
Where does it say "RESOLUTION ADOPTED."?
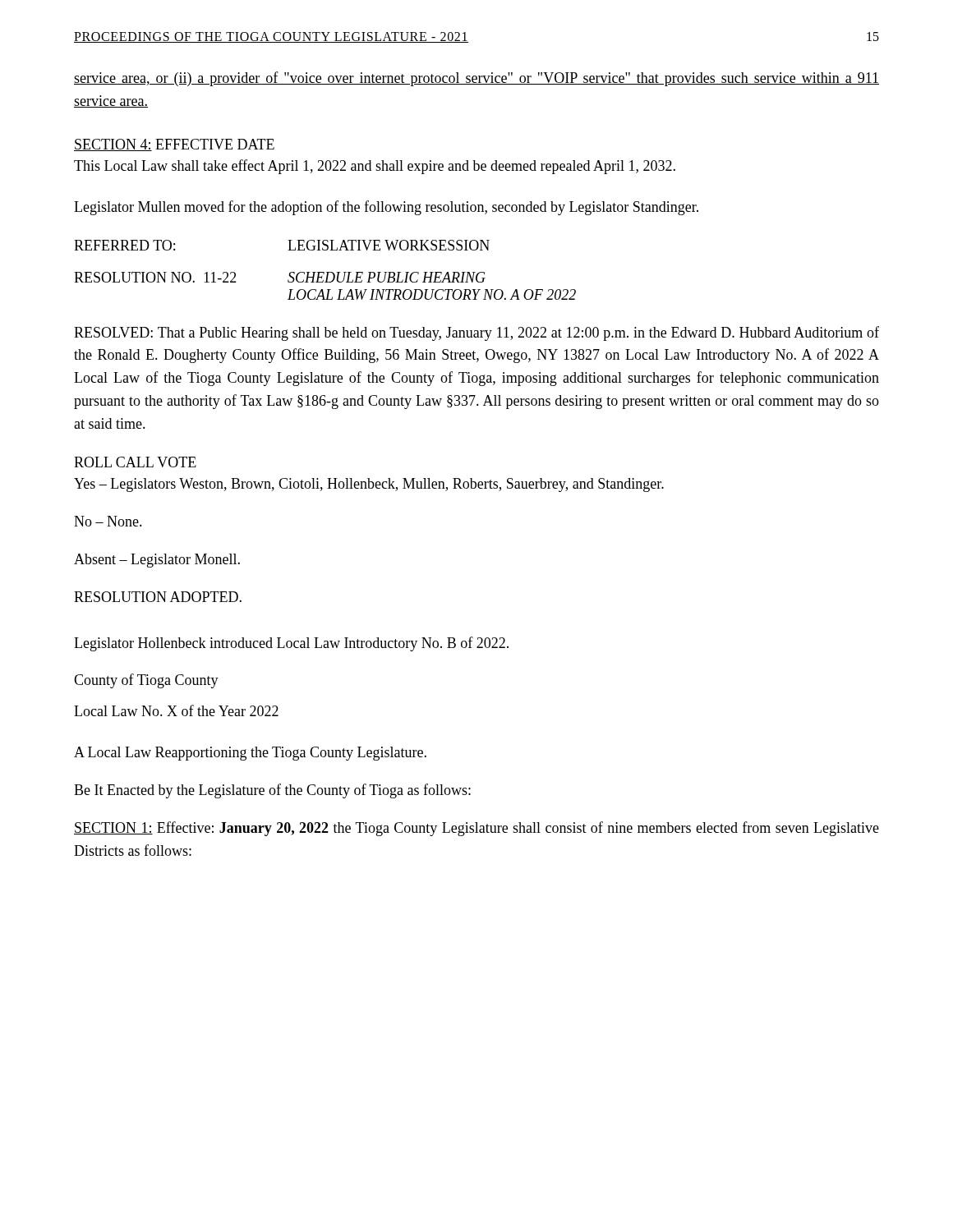[x=158, y=597]
